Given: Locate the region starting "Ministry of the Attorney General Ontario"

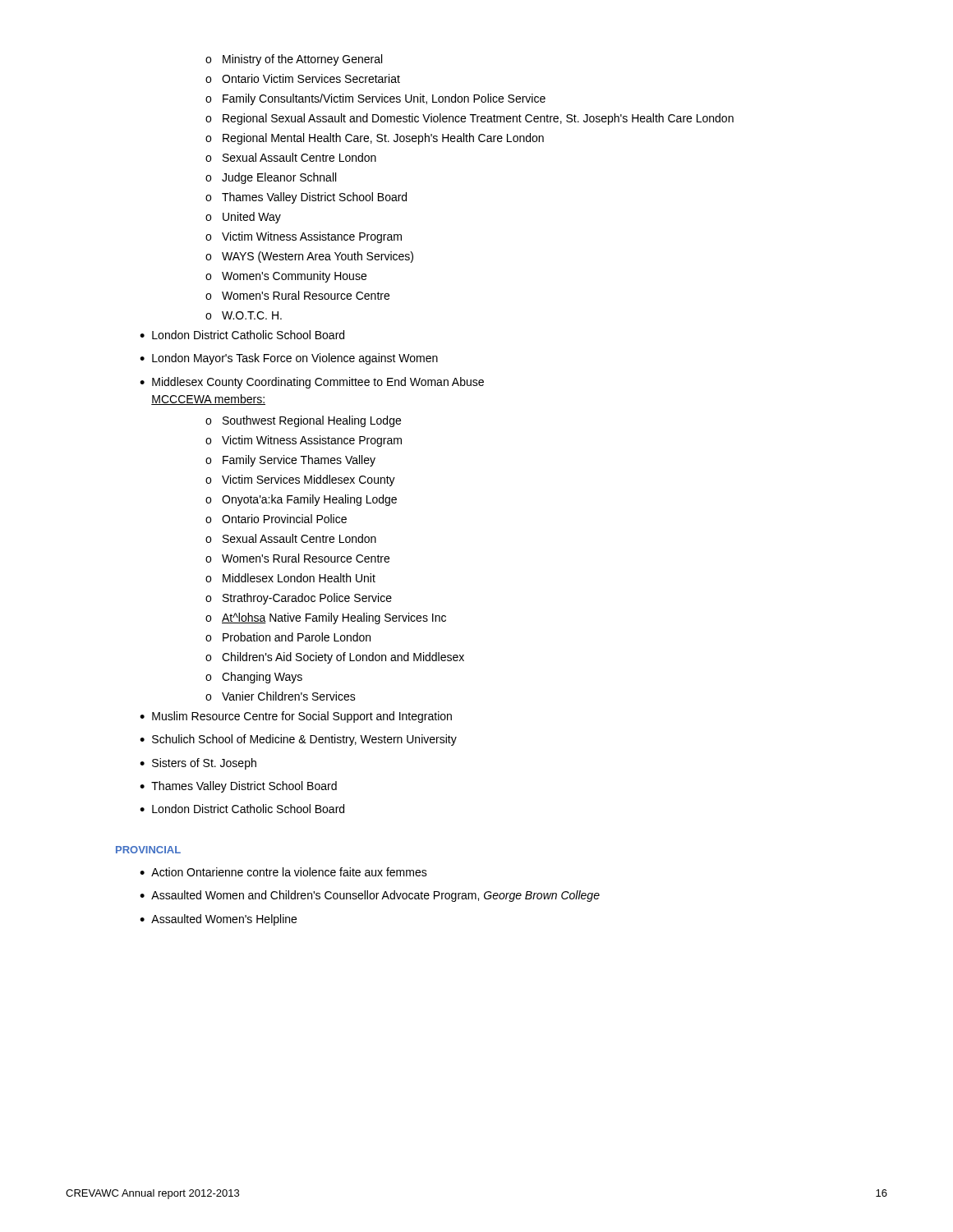Looking at the screenshot, I should click(x=294, y=60).
